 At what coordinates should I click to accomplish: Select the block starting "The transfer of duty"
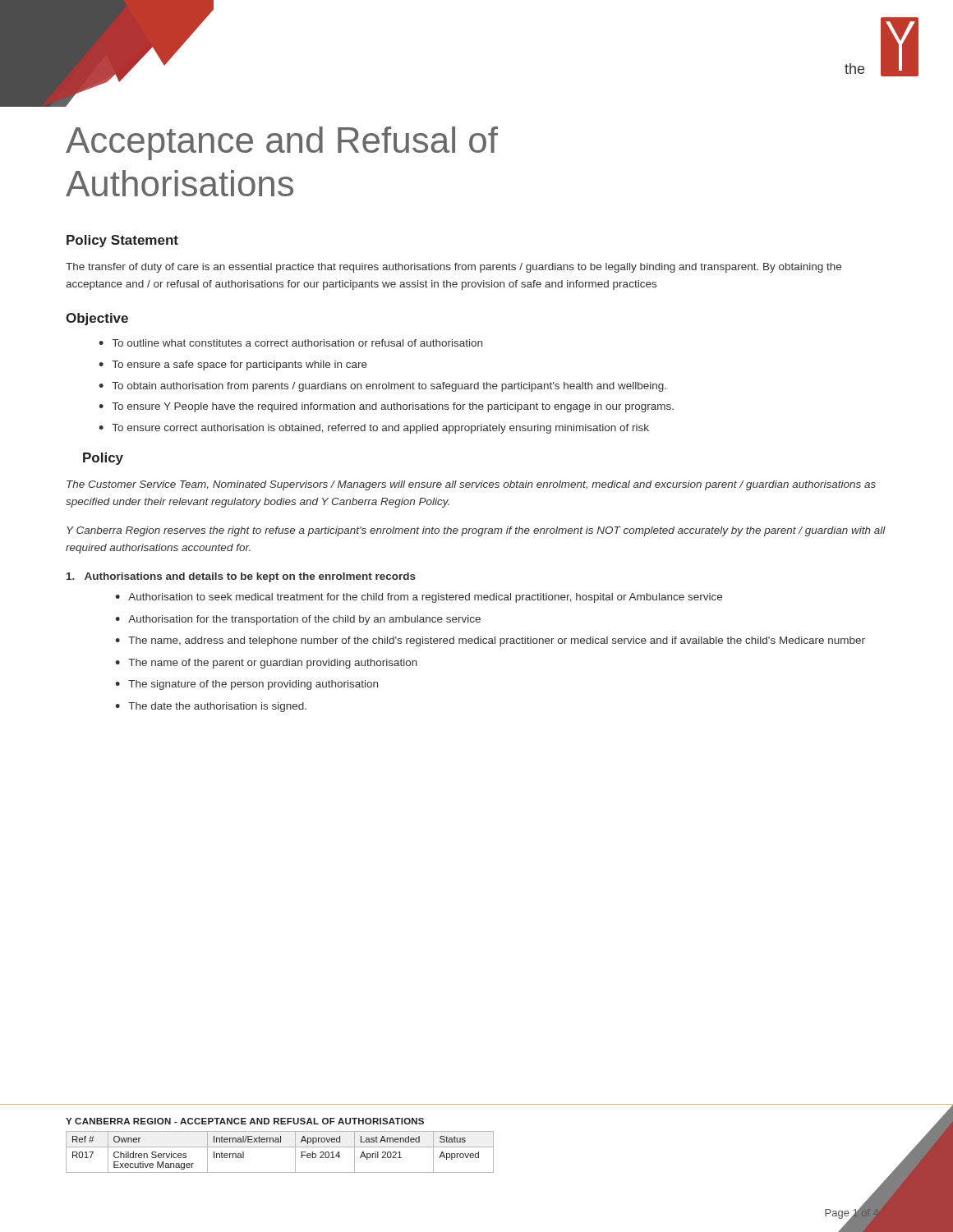(454, 275)
